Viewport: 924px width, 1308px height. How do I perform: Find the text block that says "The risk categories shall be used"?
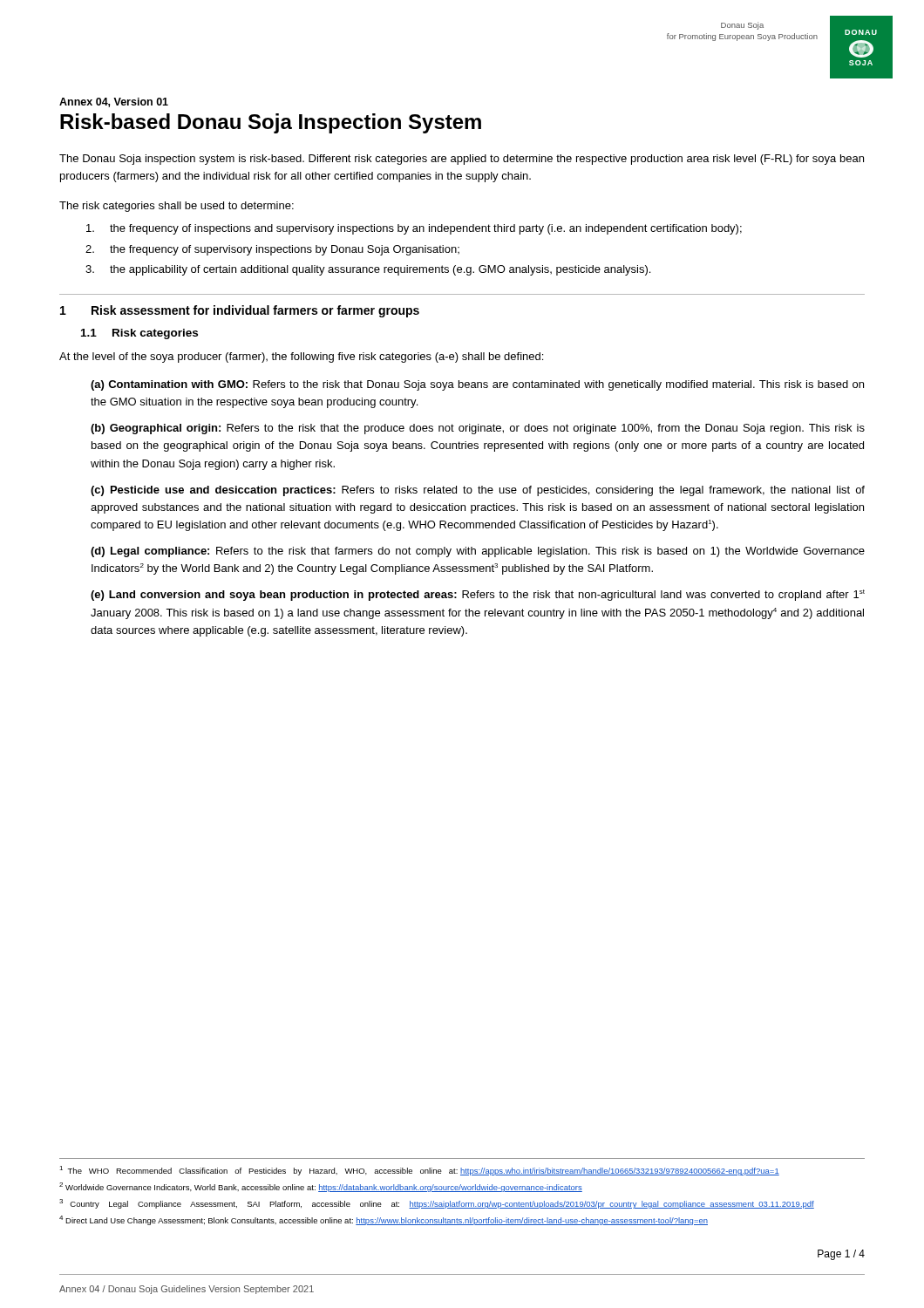(177, 206)
